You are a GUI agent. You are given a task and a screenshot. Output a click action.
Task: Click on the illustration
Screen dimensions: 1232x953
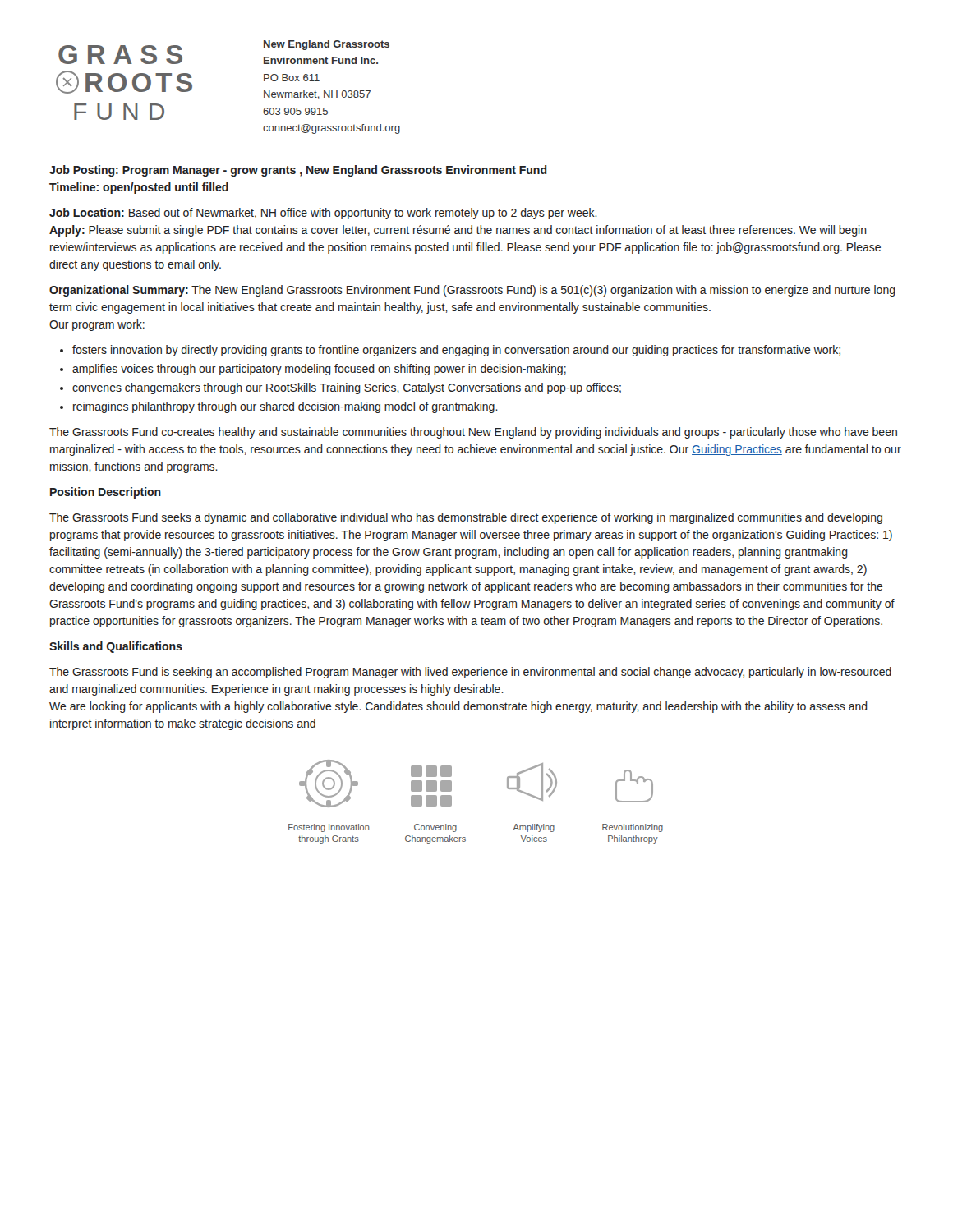click(476, 809)
